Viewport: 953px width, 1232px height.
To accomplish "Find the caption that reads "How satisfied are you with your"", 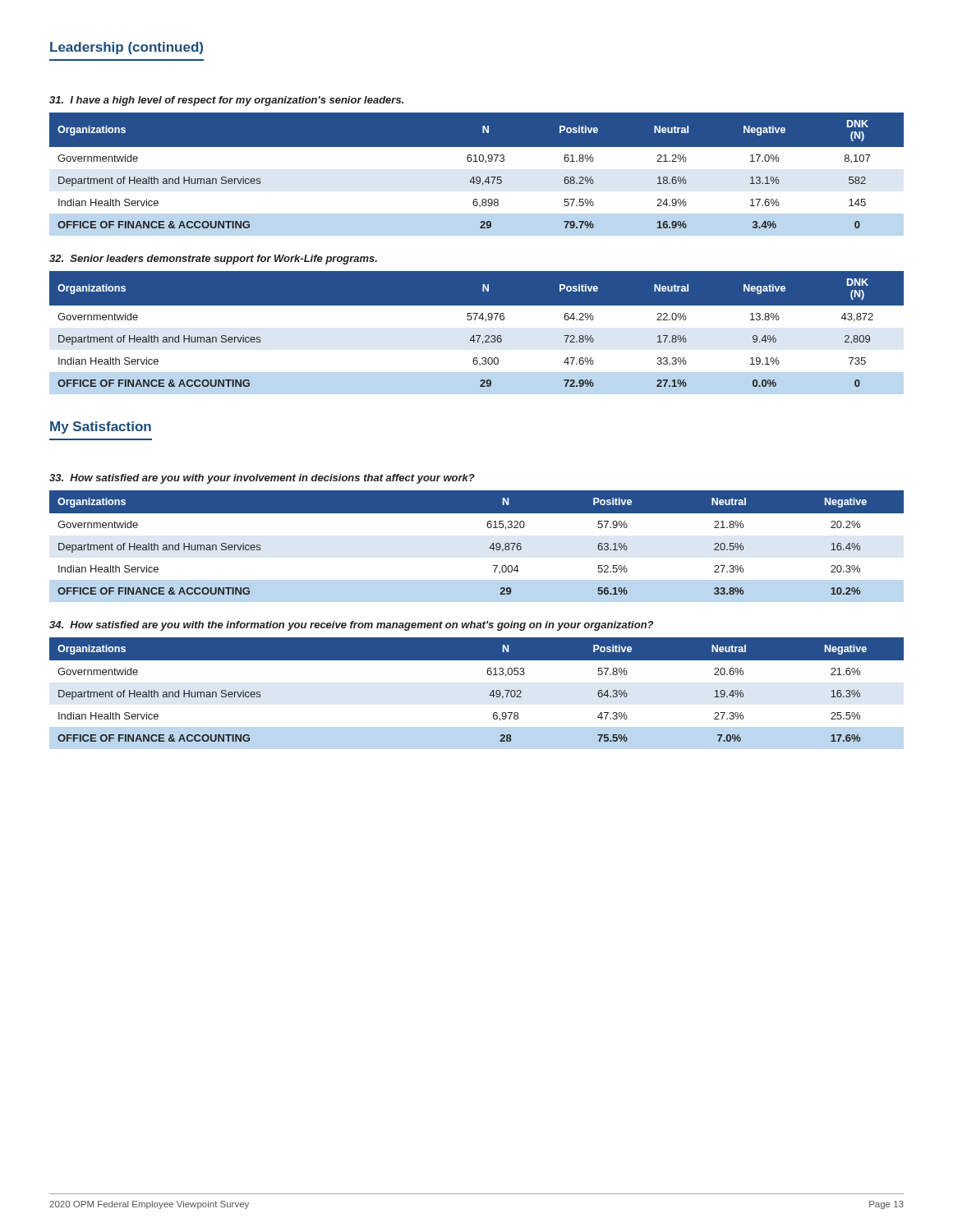I will click(476, 478).
